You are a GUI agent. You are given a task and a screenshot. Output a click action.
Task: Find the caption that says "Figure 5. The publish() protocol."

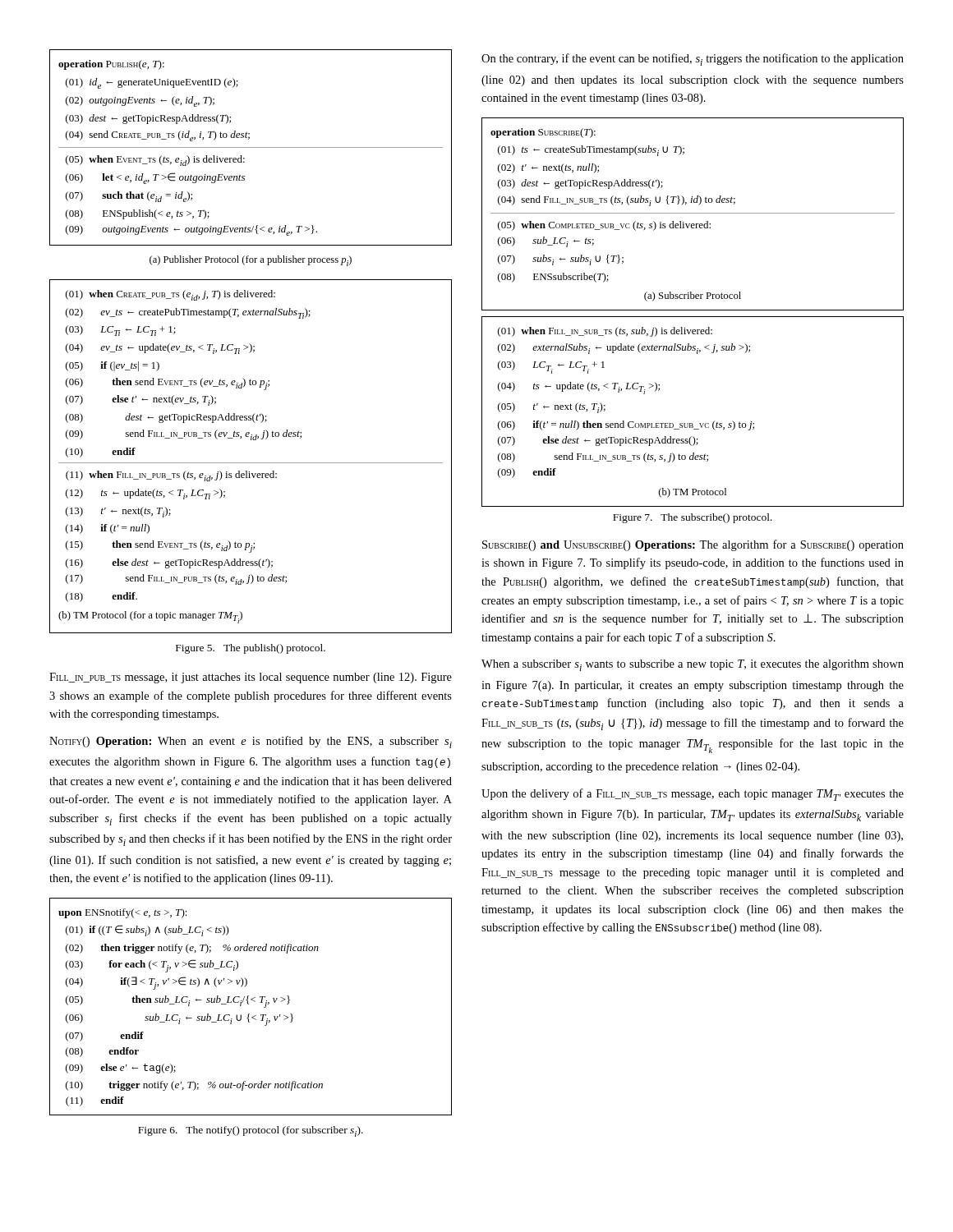251,648
